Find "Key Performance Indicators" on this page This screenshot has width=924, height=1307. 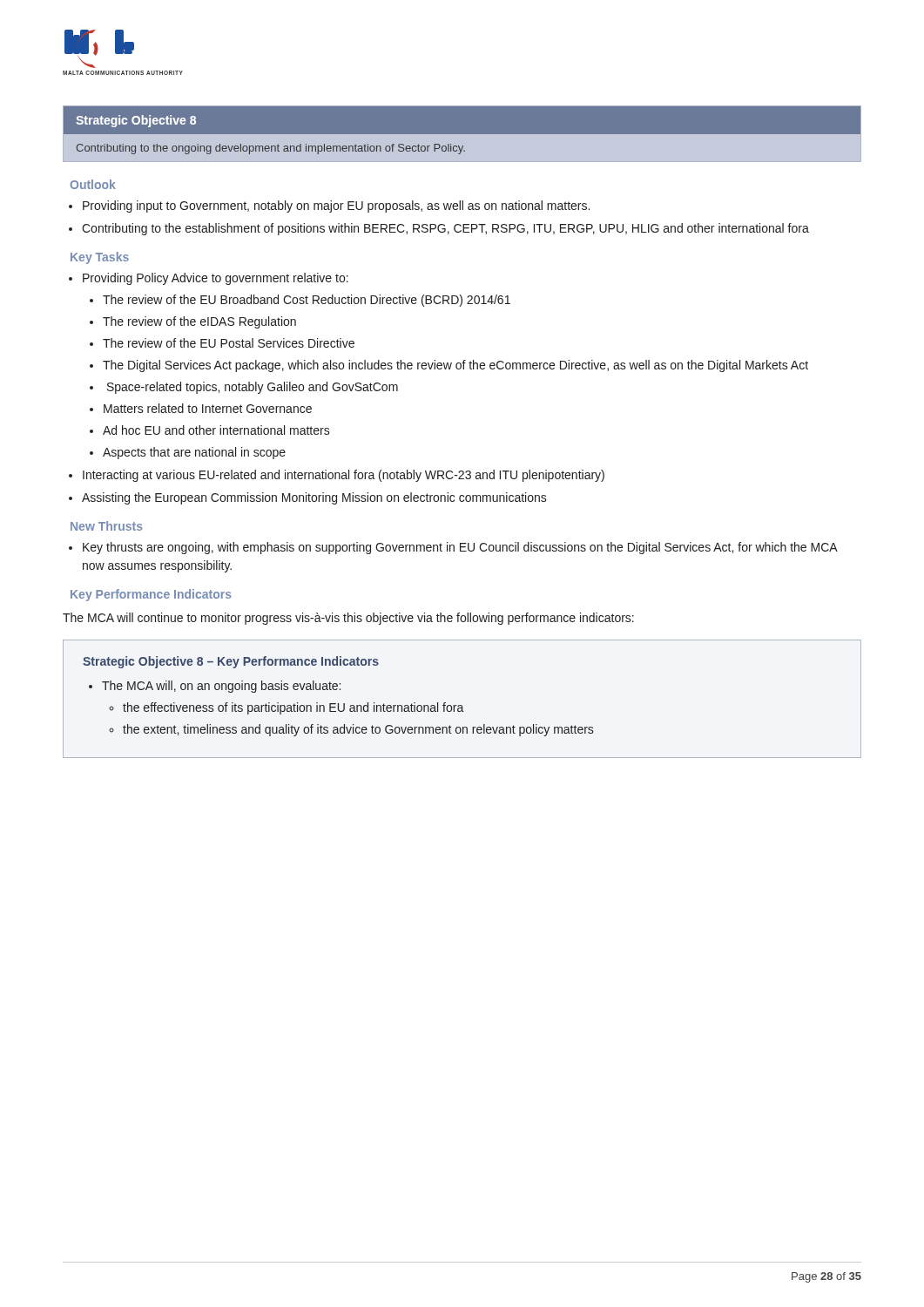click(151, 594)
